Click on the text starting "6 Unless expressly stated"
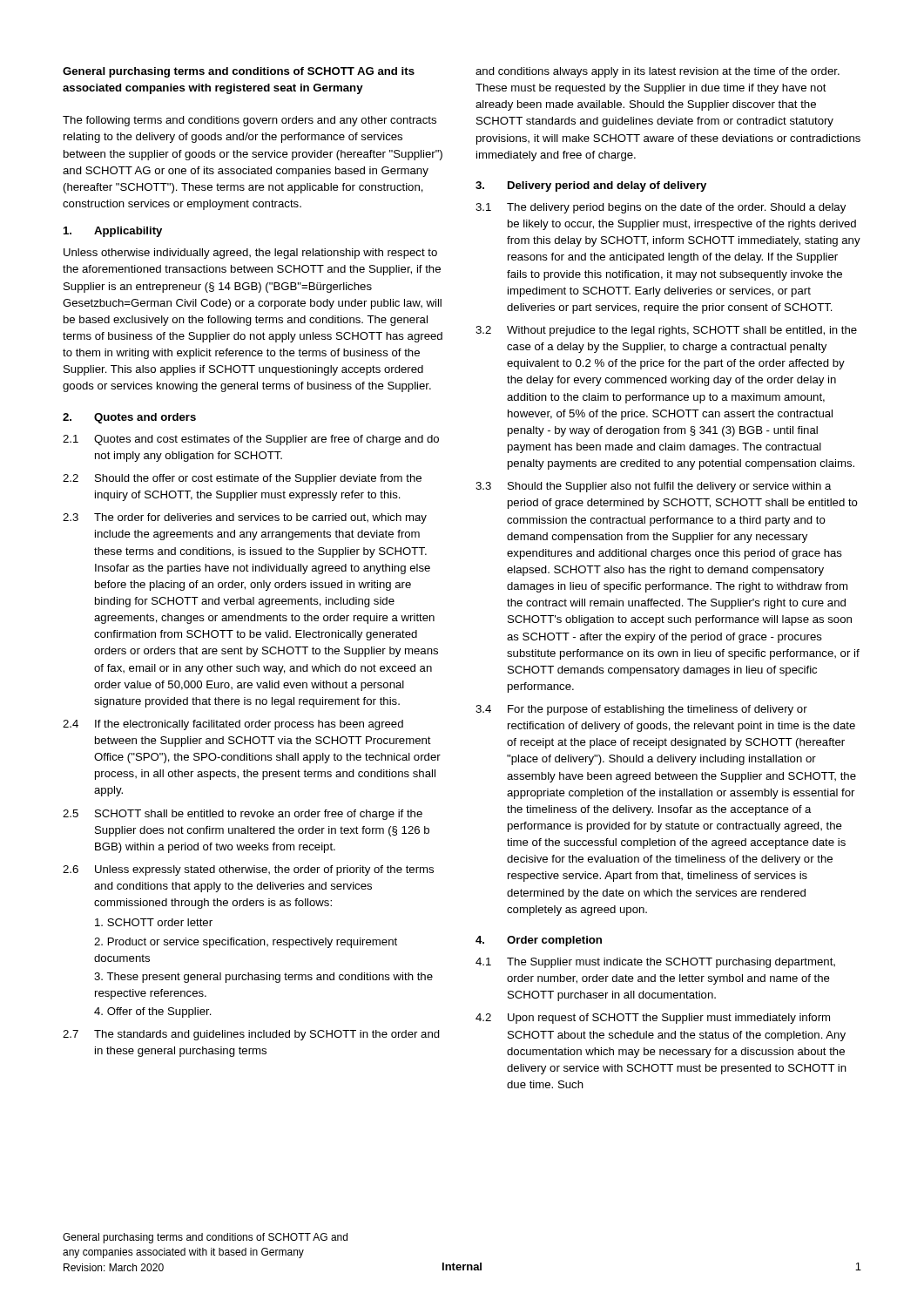The width and height of the screenshot is (924, 1307). coord(253,886)
